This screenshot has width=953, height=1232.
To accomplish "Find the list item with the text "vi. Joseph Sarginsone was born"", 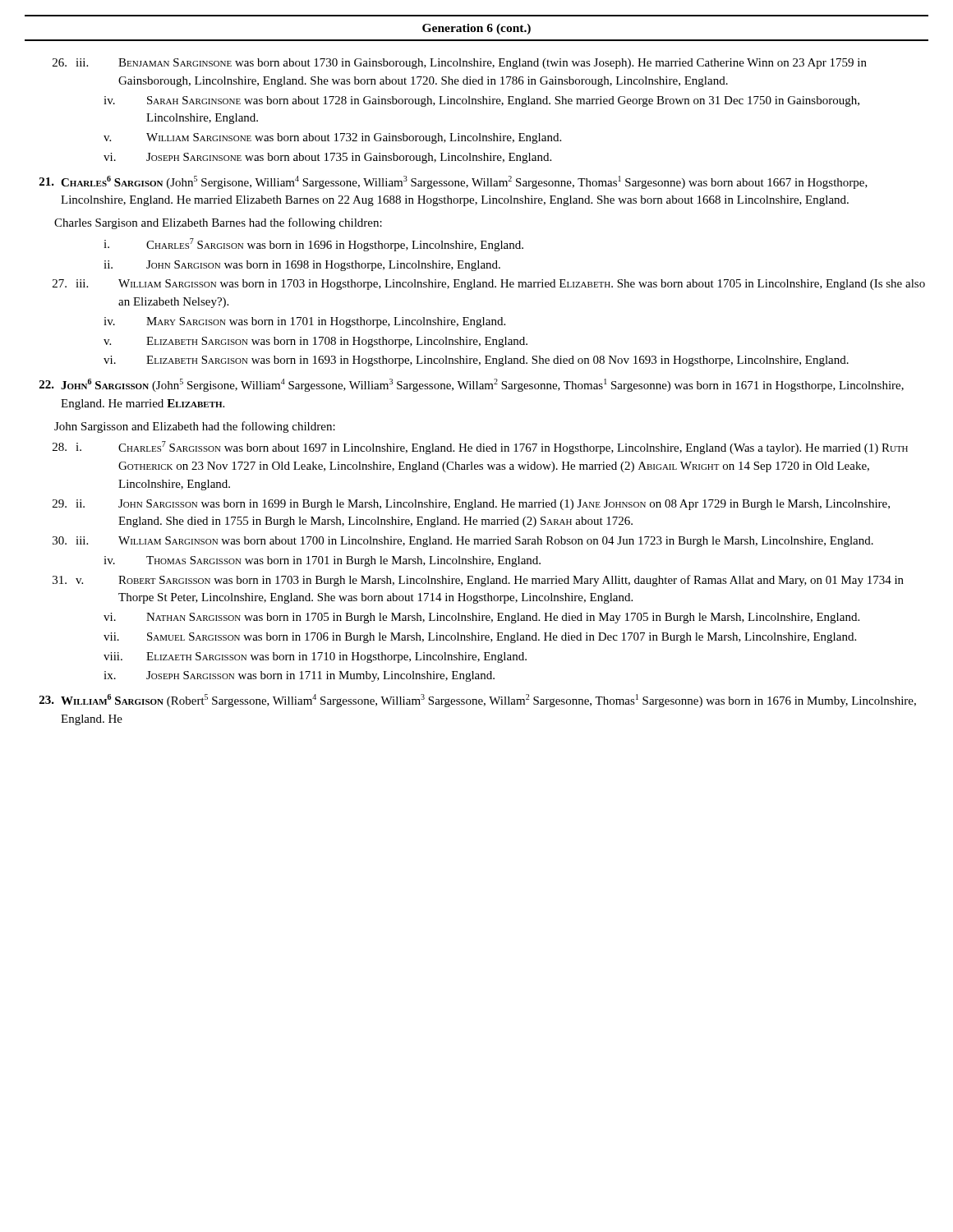I will 476,157.
